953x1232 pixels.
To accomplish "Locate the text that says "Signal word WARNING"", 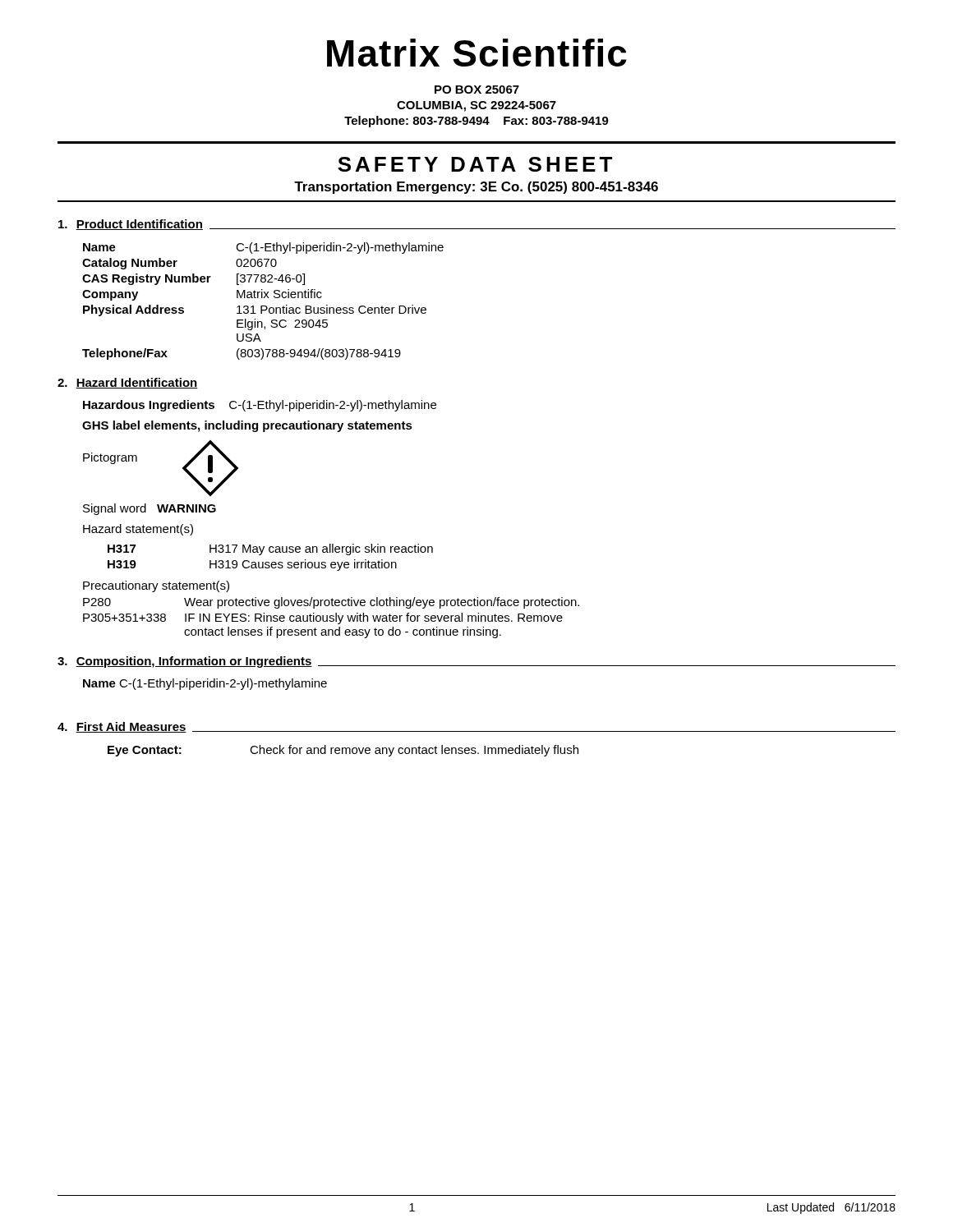I will 149,508.
